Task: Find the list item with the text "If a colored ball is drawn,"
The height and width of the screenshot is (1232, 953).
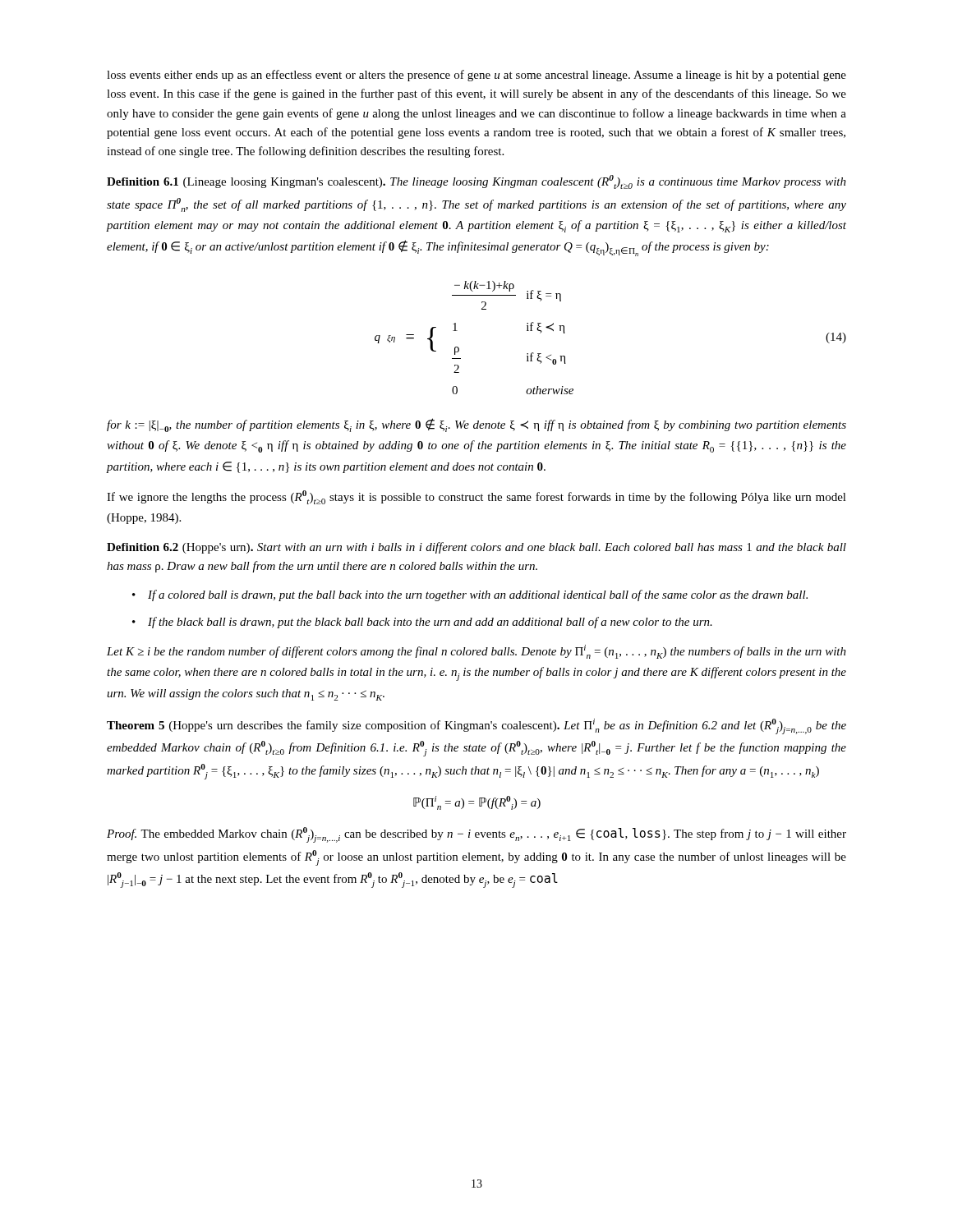Action: point(478,595)
